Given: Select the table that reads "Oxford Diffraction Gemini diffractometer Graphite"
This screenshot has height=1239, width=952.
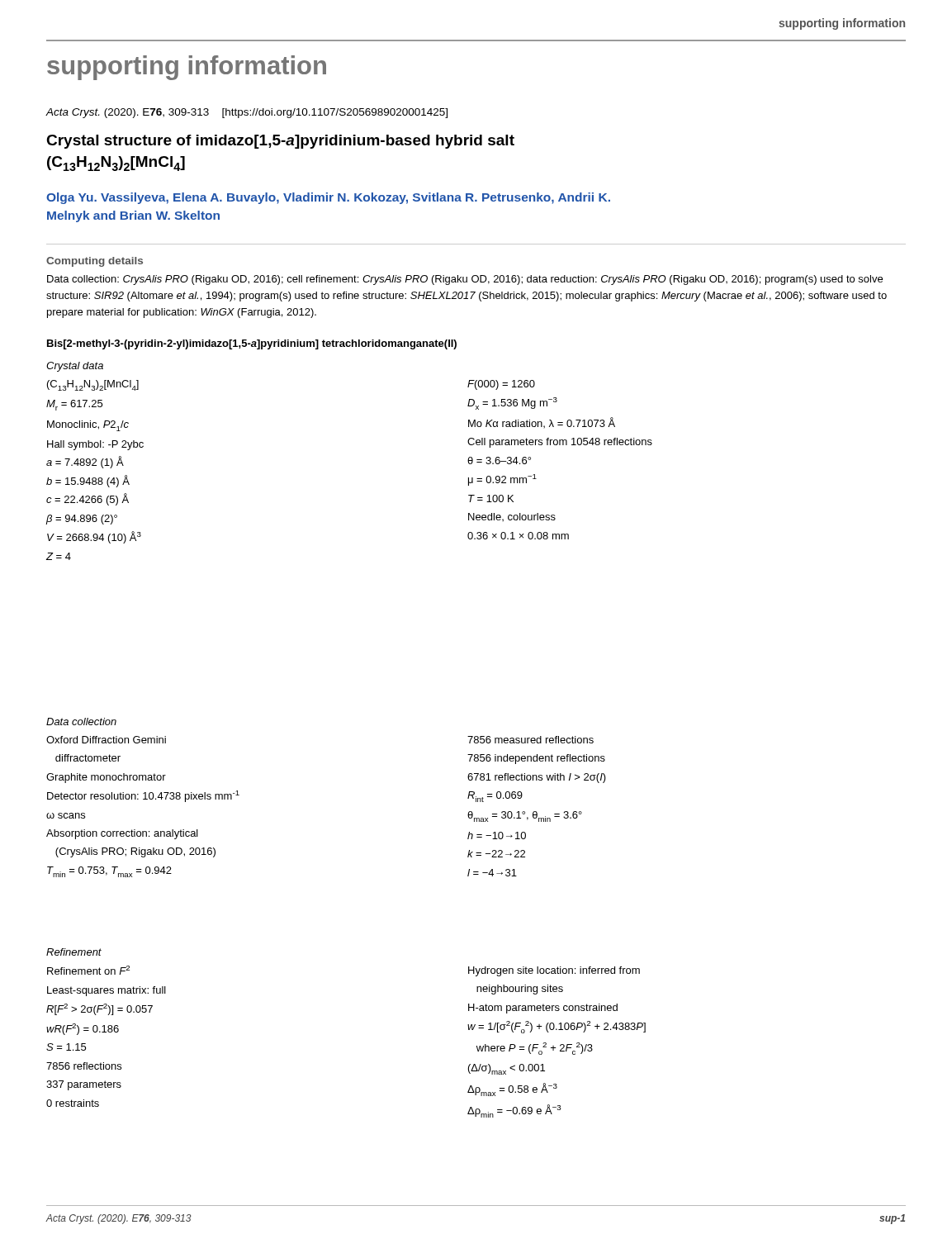Looking at the screenshot, I should 476,789.
